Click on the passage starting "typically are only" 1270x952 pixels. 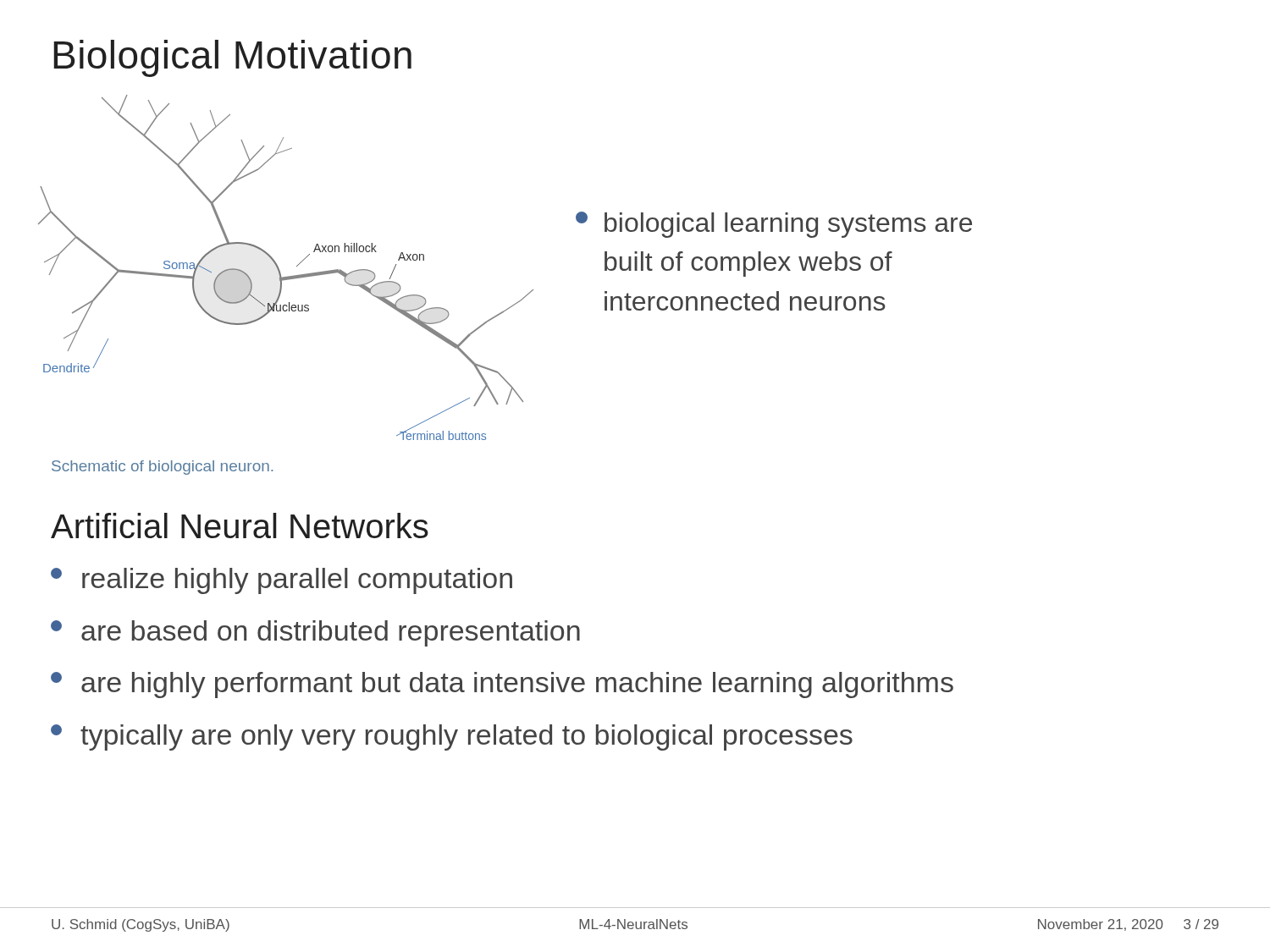click(452, 735)
